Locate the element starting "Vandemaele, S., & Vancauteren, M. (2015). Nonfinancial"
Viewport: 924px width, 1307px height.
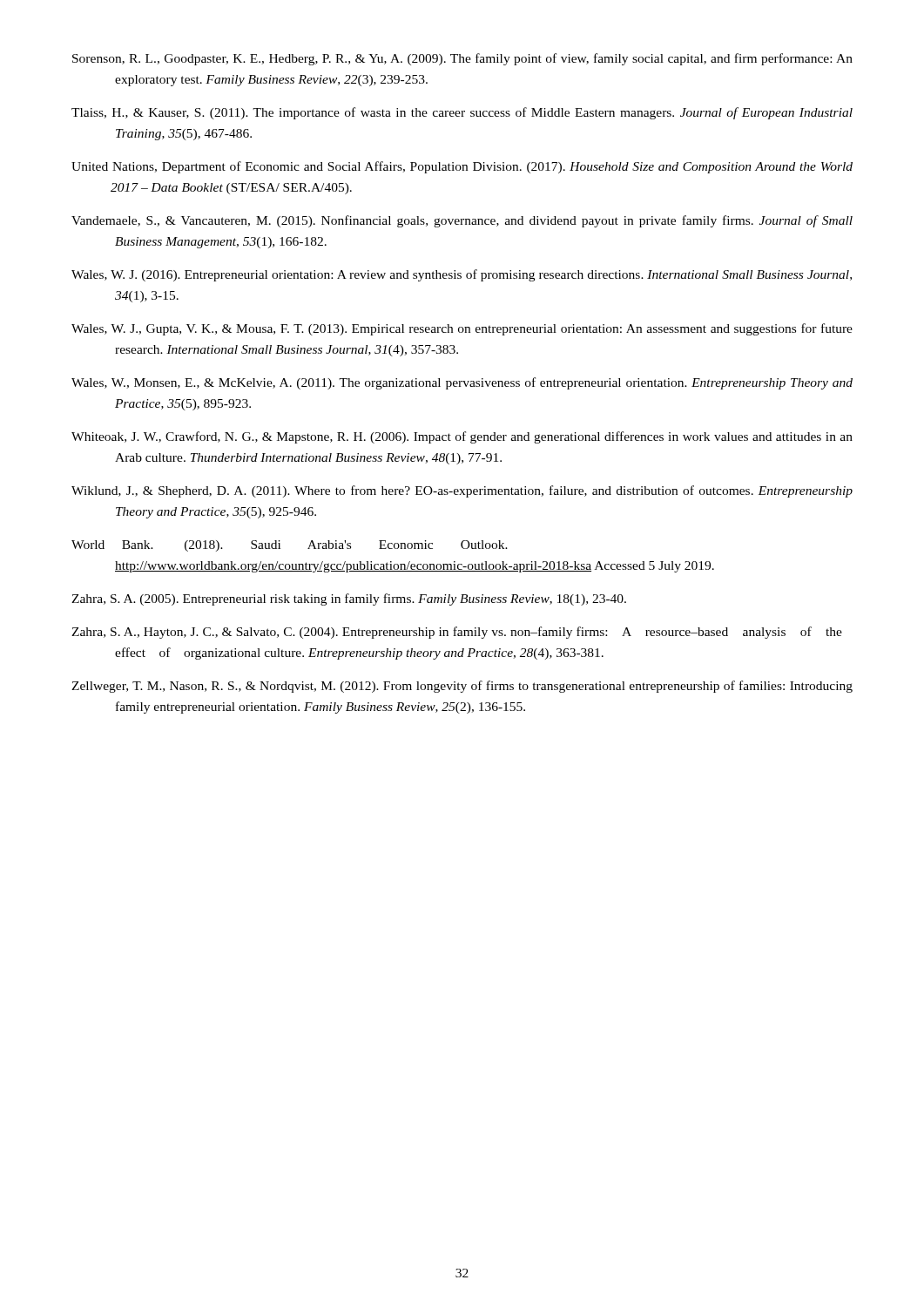[462, 231]
